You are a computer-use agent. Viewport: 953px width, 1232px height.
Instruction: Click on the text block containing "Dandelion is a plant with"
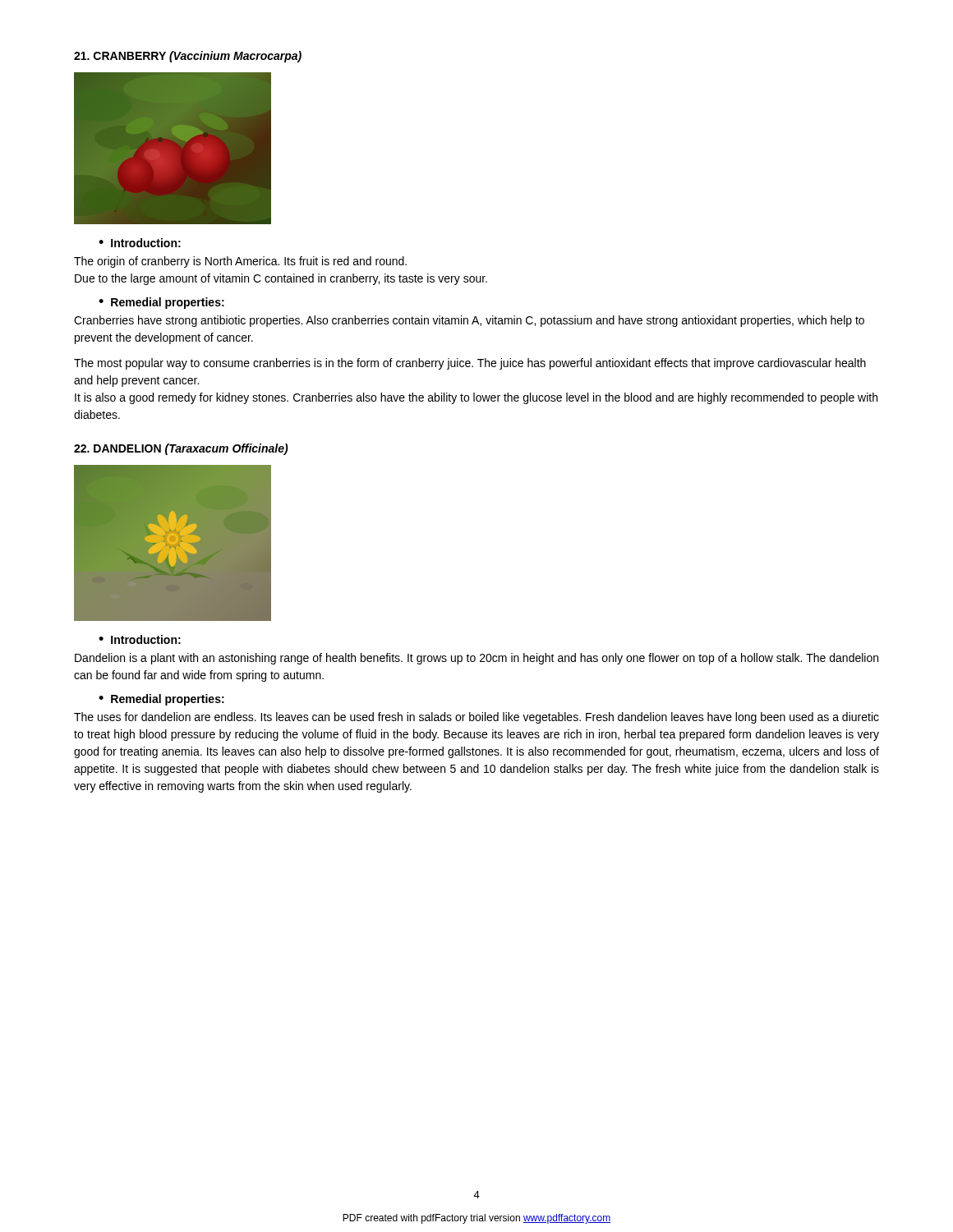click(x=476, y=667)
